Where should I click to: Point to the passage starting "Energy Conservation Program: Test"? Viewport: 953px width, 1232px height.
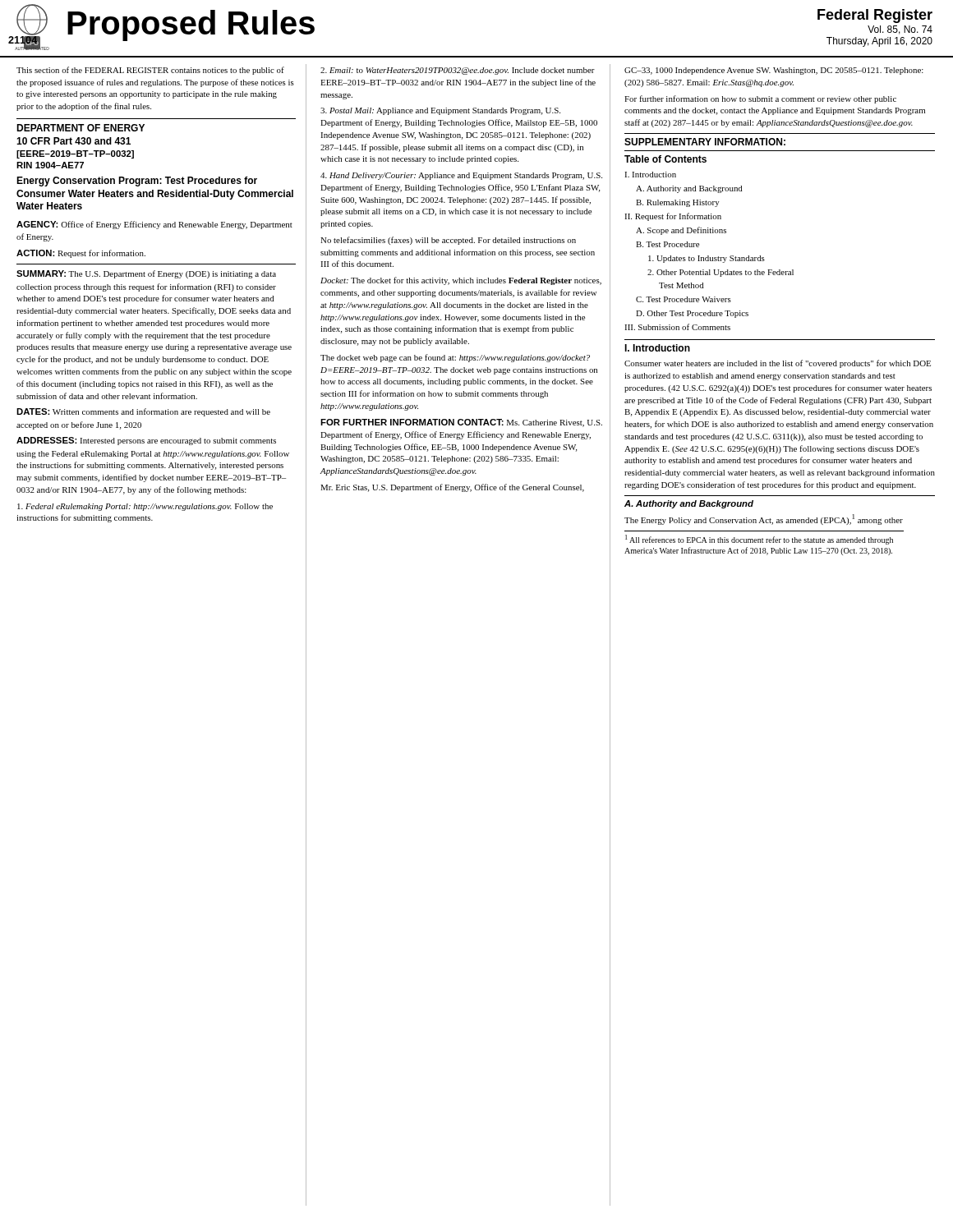(155, 194)
